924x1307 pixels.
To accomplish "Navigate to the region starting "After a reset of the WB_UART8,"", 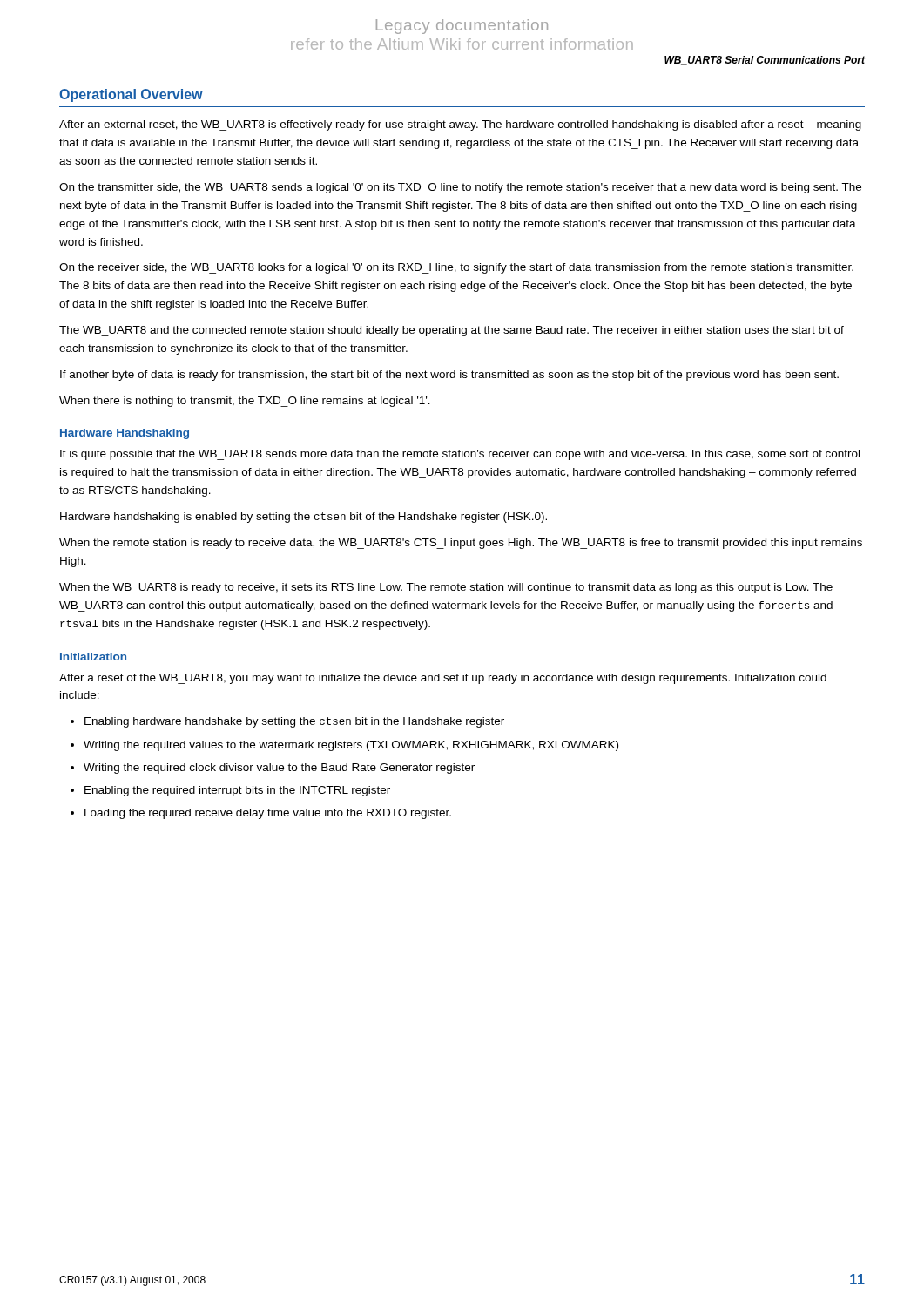I will (443, 686).
